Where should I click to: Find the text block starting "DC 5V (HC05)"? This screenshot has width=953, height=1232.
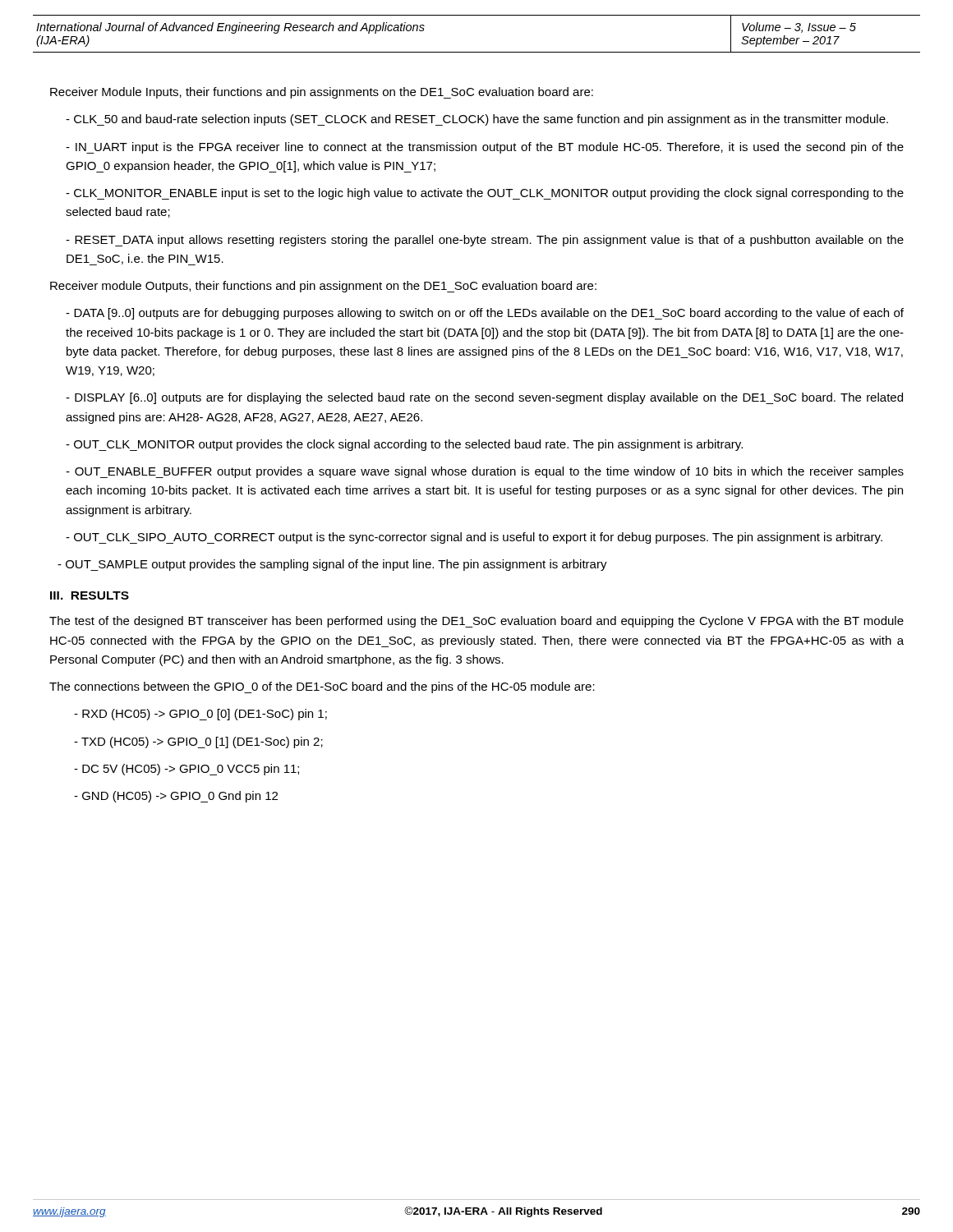pyautogui.click(x=187, y=768)
